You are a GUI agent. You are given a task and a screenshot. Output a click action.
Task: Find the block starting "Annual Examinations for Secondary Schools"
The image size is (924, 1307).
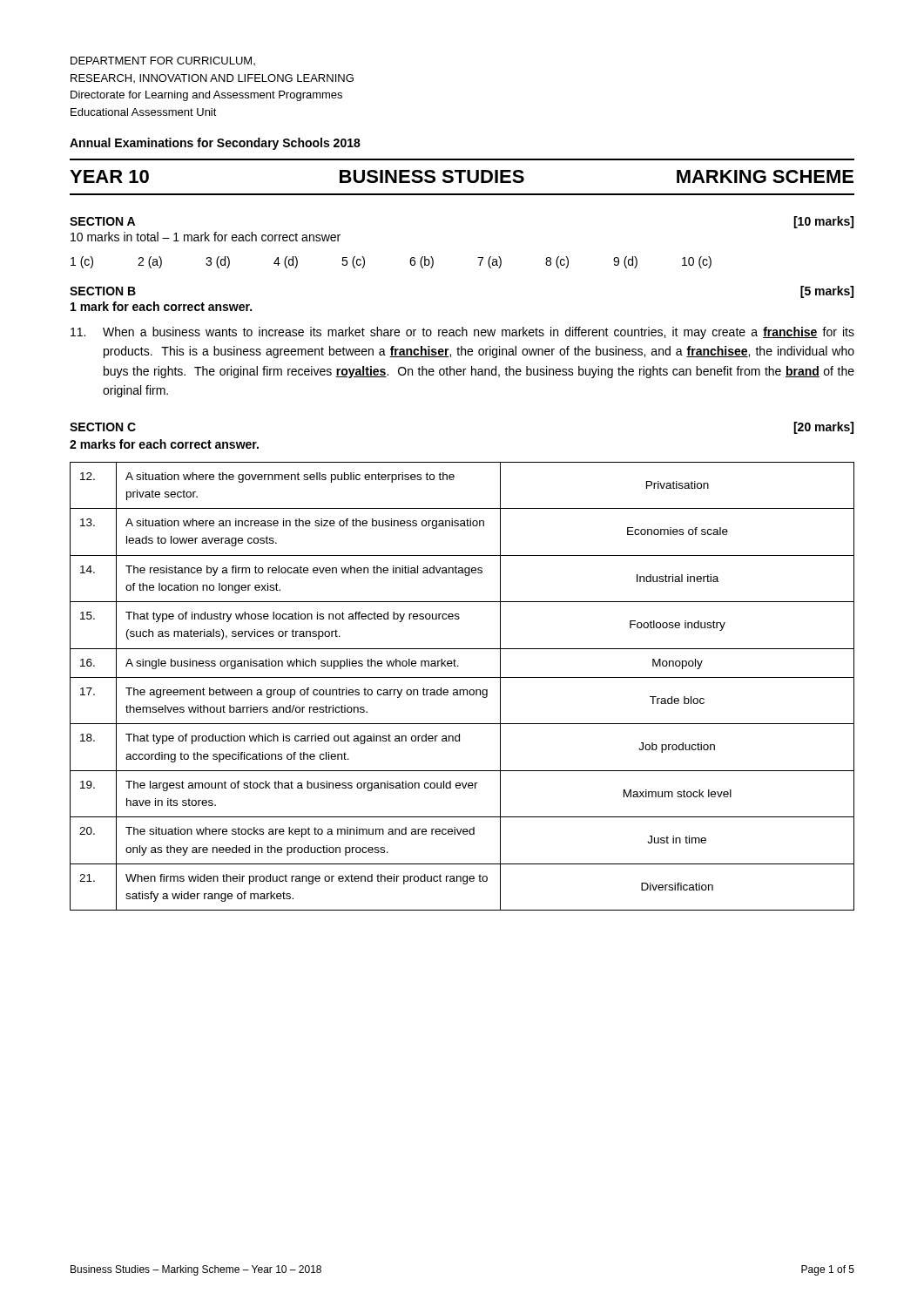coord(215,143)
